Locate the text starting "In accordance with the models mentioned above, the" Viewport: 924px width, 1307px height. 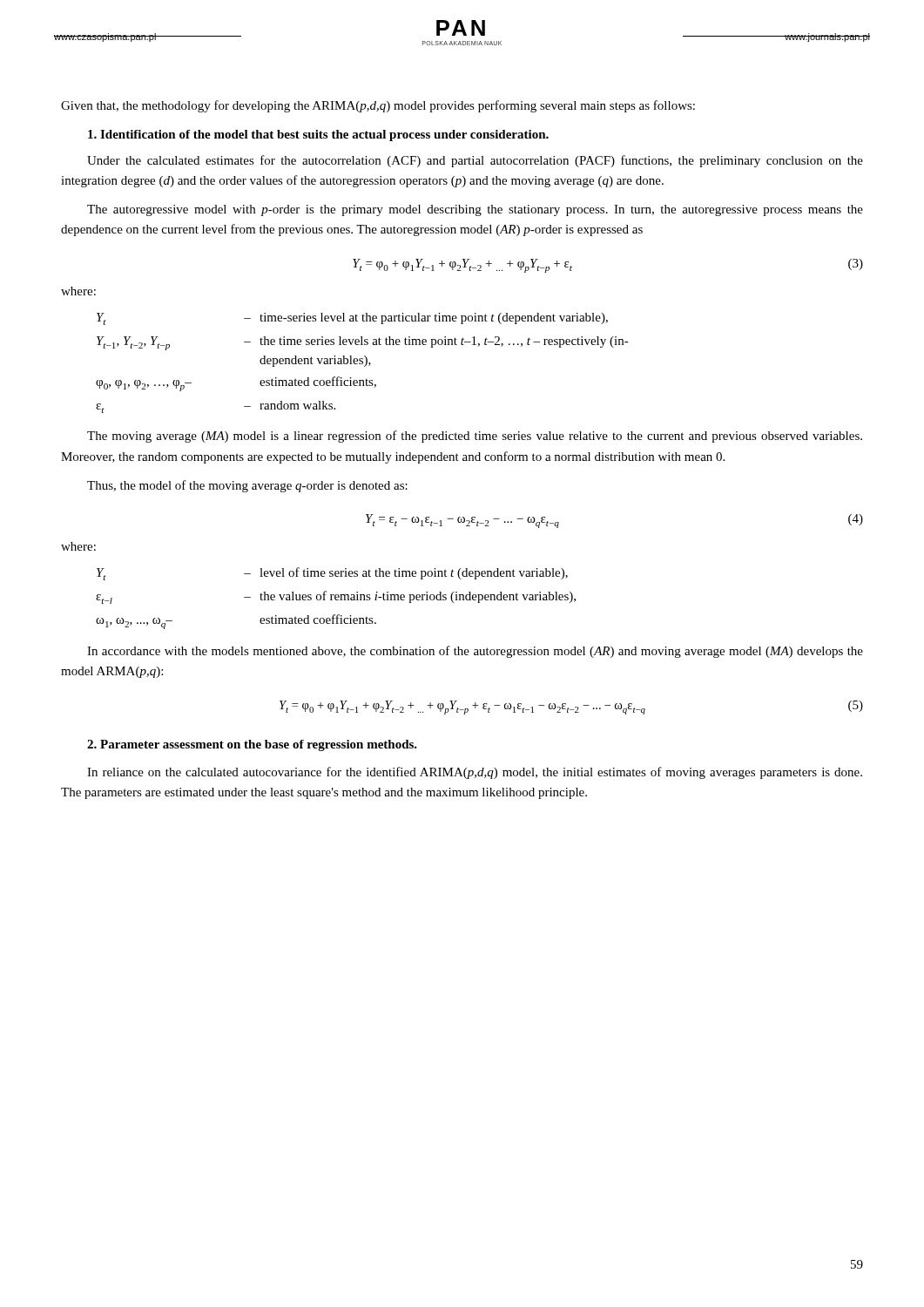462,661
